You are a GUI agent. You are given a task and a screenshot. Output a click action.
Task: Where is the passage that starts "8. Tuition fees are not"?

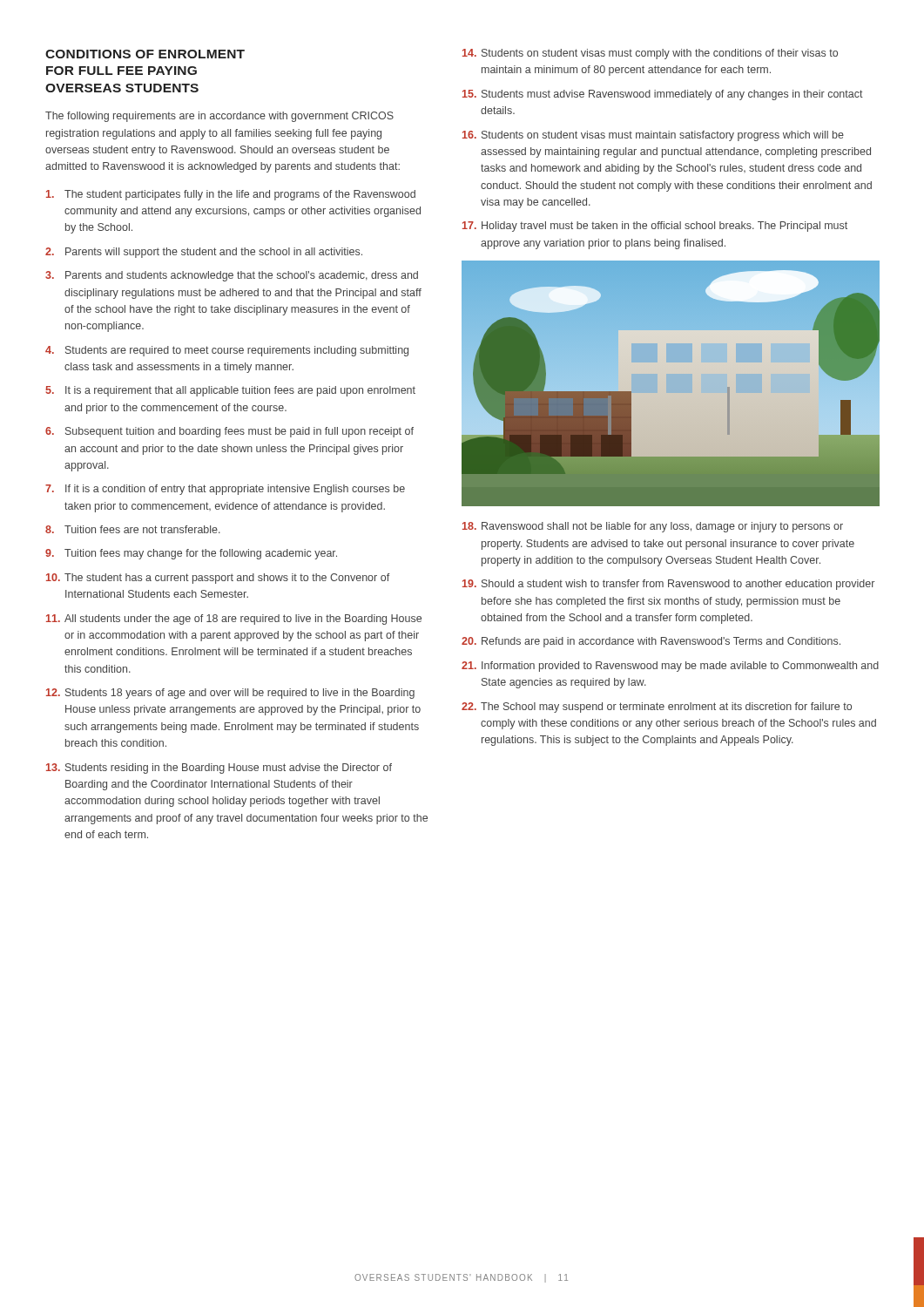click(x=133, y=529)
